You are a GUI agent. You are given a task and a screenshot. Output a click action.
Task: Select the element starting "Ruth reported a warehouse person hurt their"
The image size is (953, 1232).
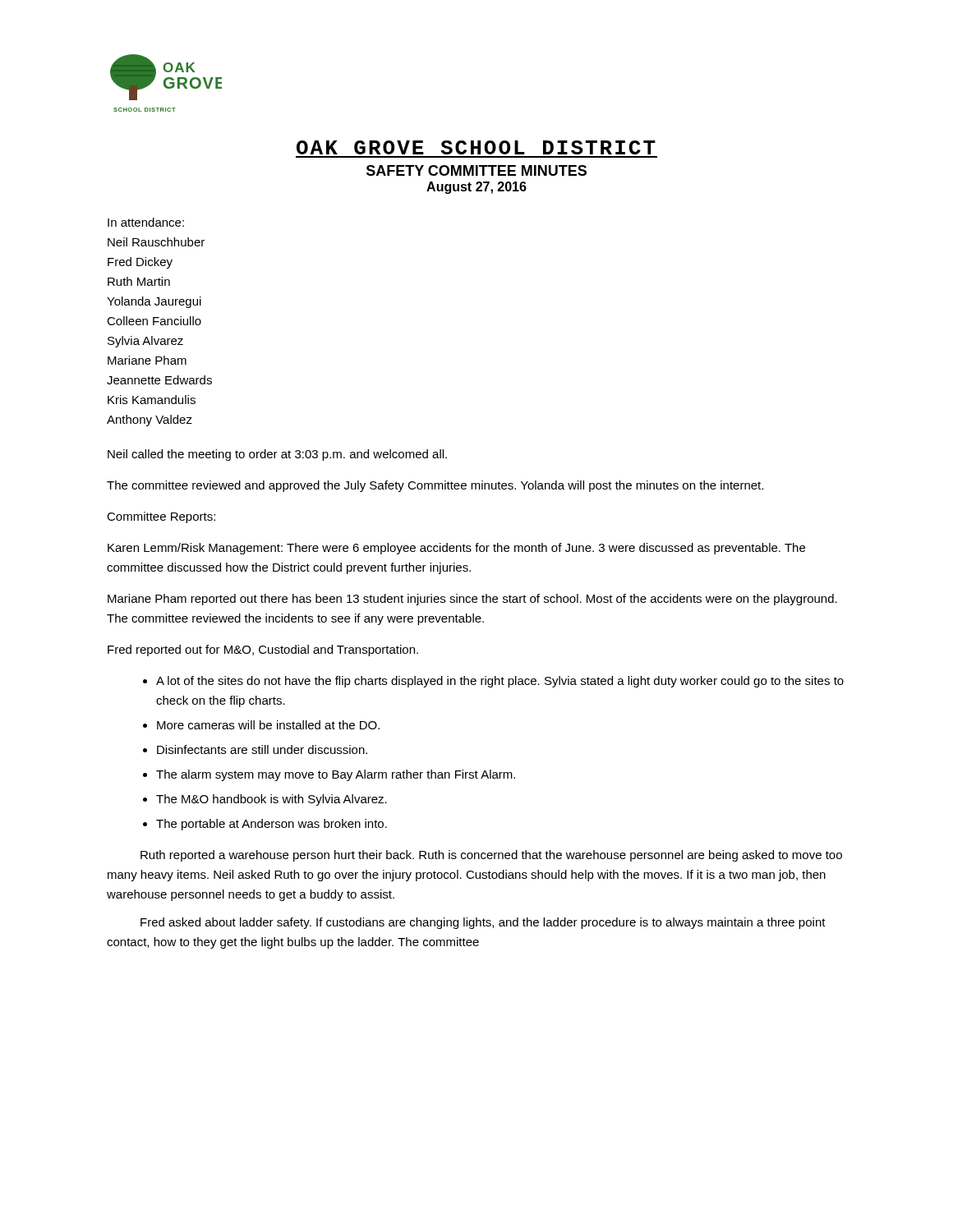pyautogui.click(x=475, y=874)
